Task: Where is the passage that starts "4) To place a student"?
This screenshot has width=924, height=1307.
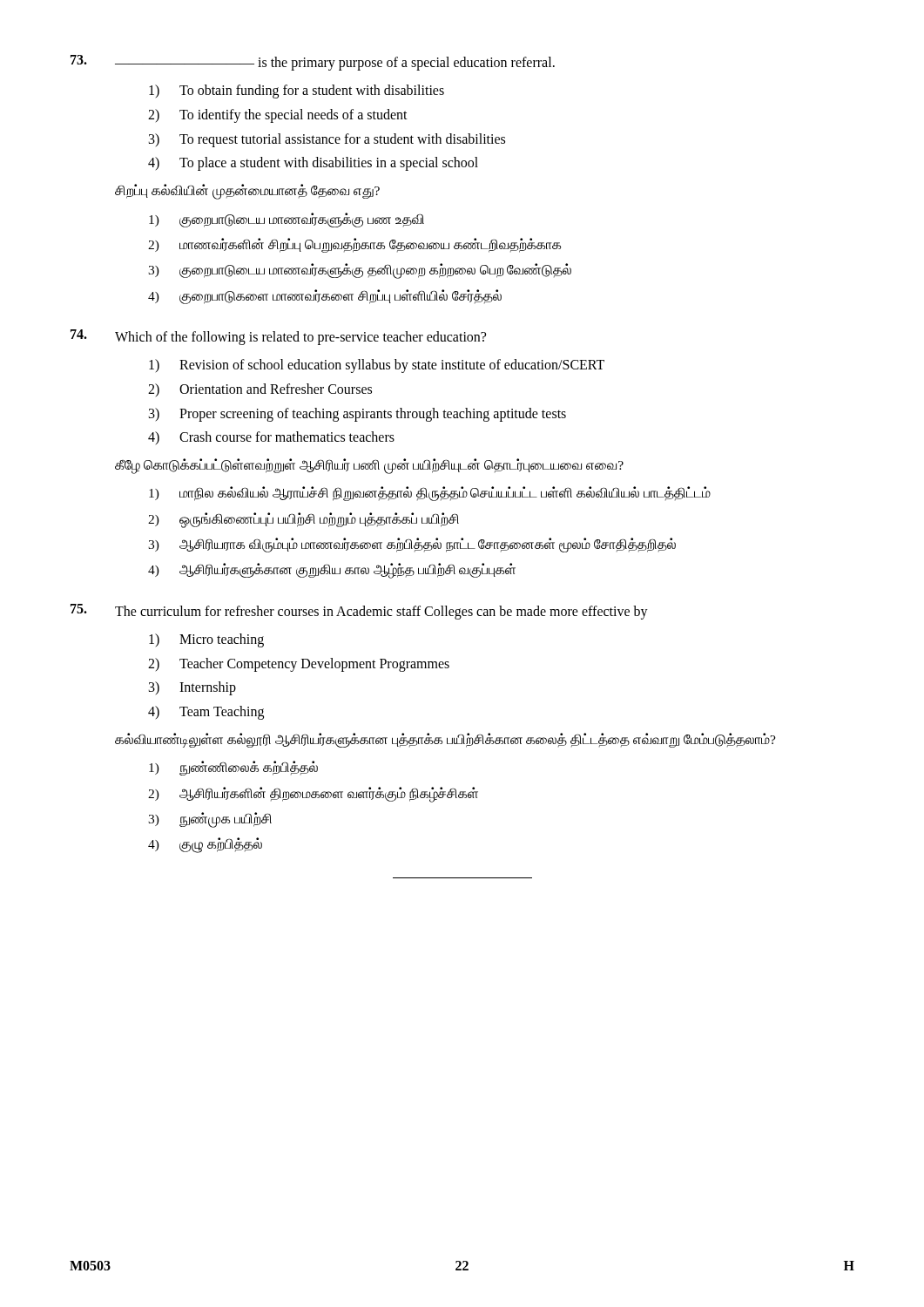Action: (313, 164)
